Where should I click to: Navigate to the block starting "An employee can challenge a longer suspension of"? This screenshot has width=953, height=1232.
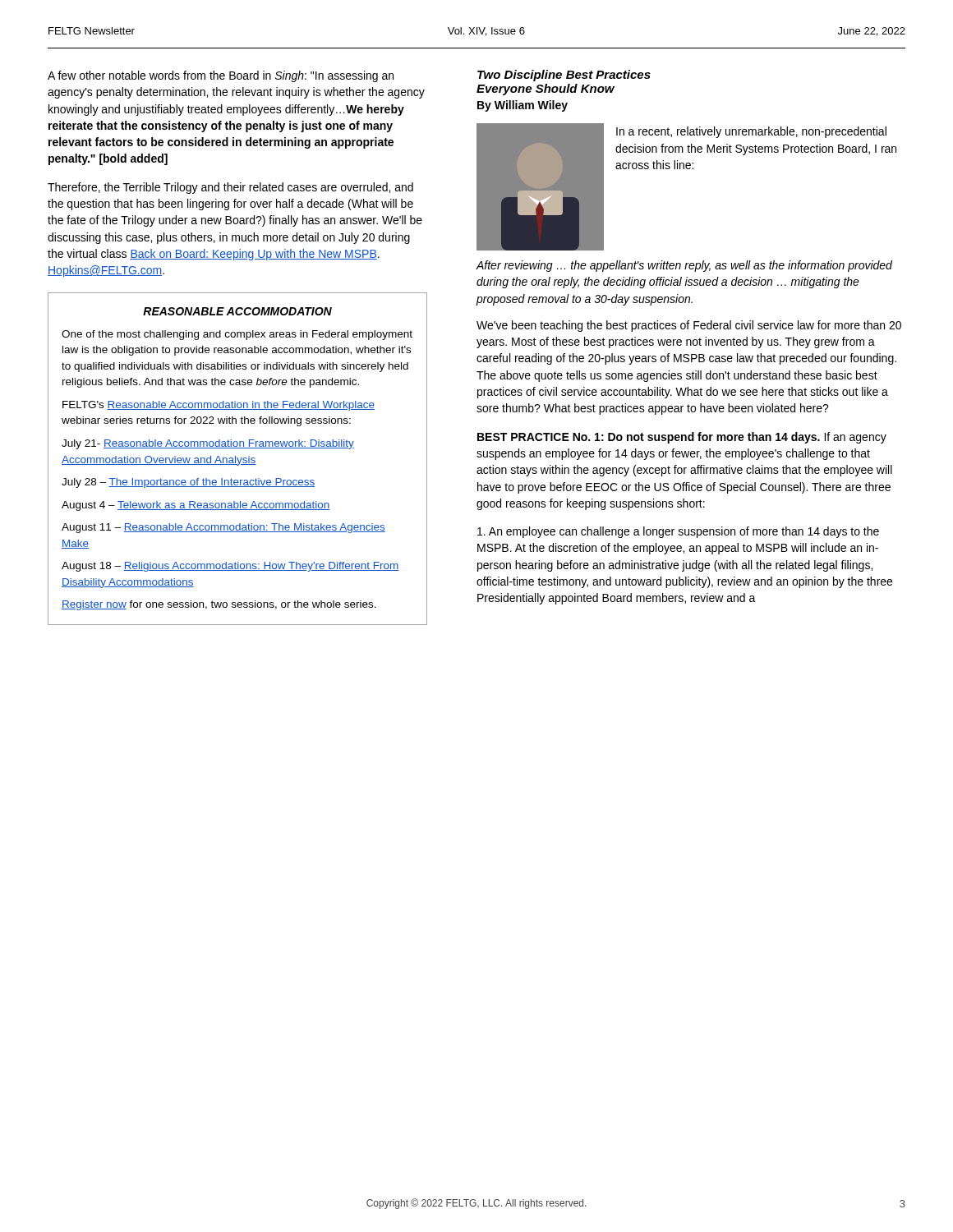tap(690, 565)
